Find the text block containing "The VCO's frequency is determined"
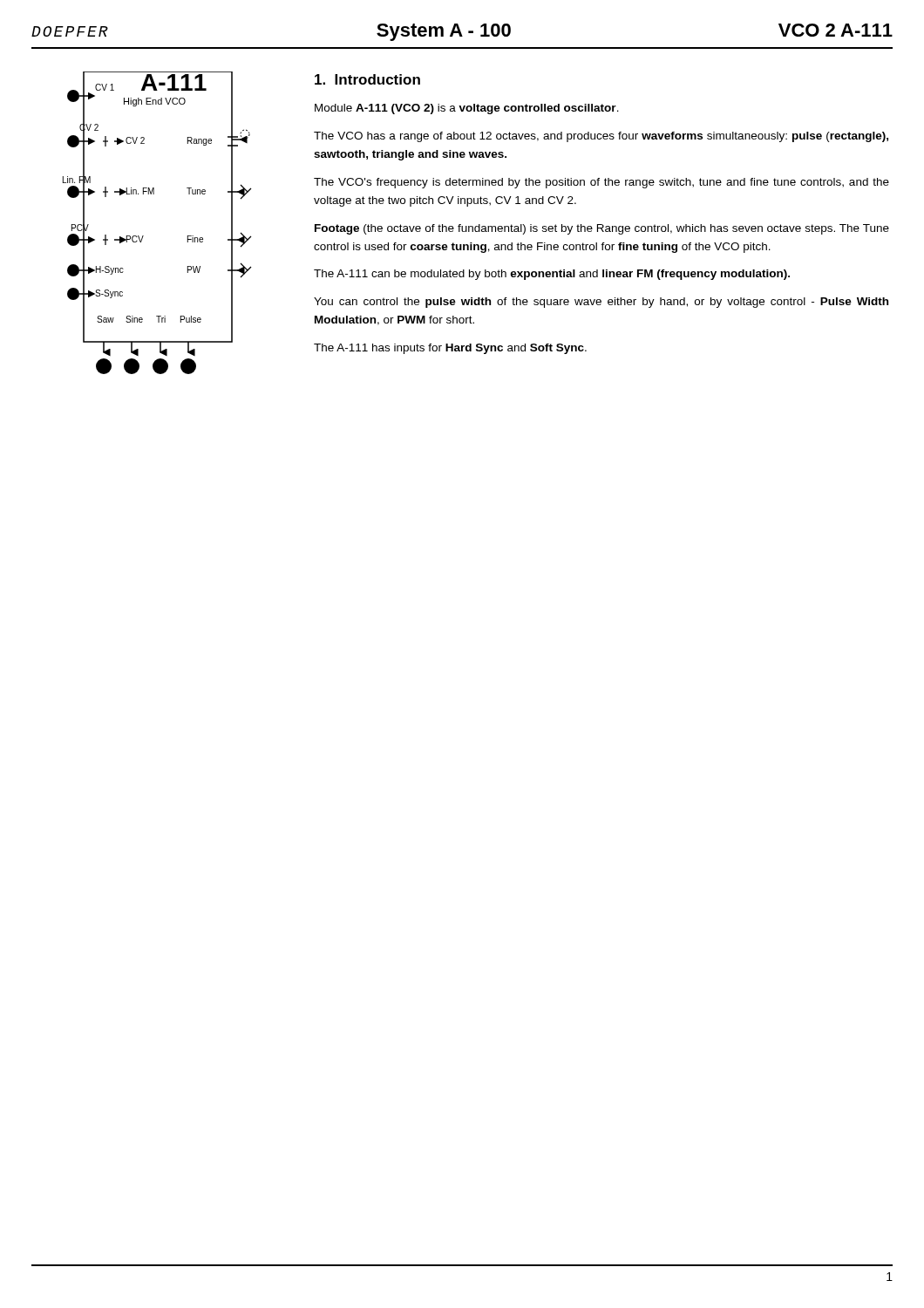This screenshot has height=1308, width=924. (x=601, y=191)
